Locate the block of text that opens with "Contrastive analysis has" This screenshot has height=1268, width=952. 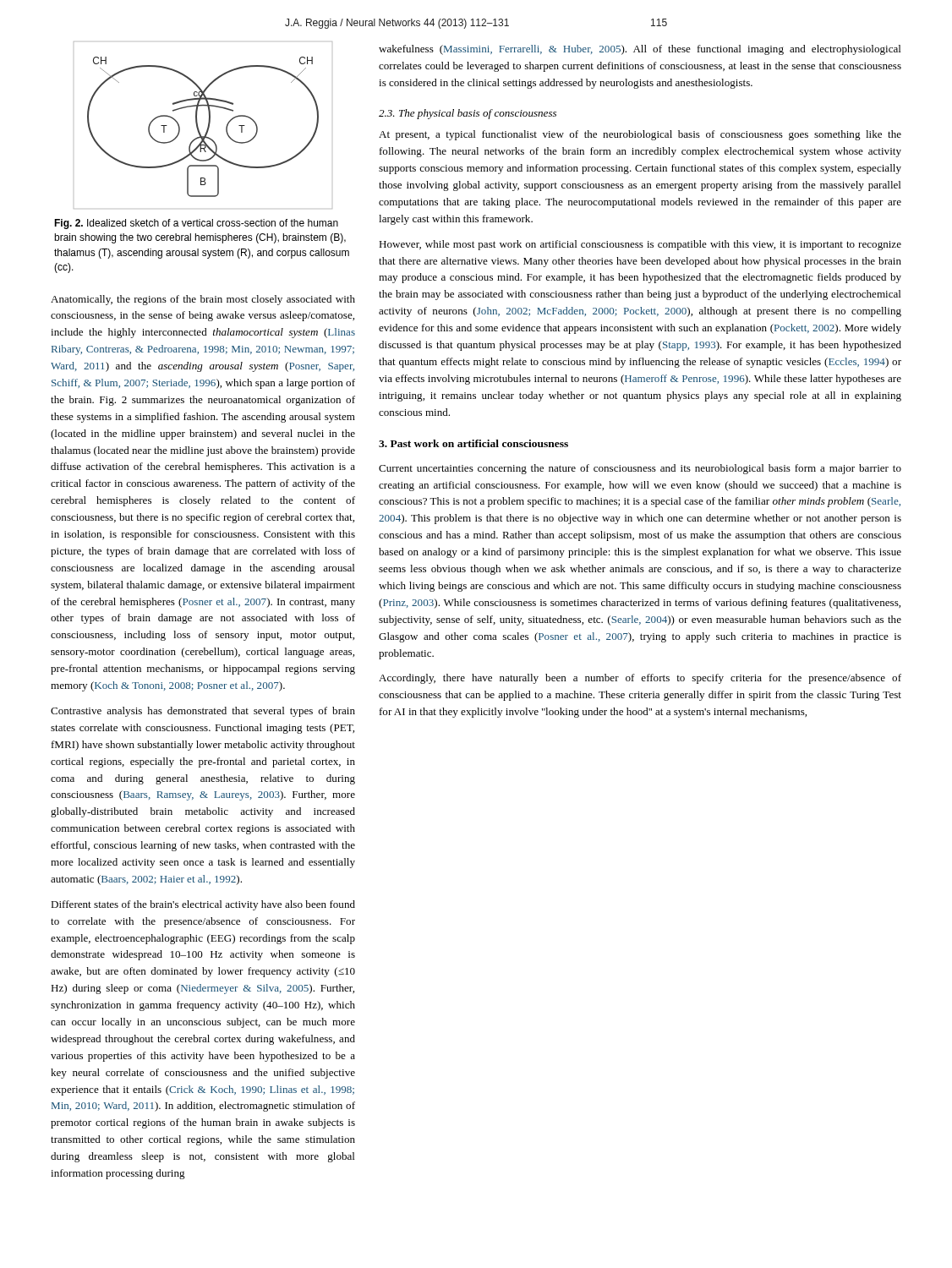click(x=203, y=795)
